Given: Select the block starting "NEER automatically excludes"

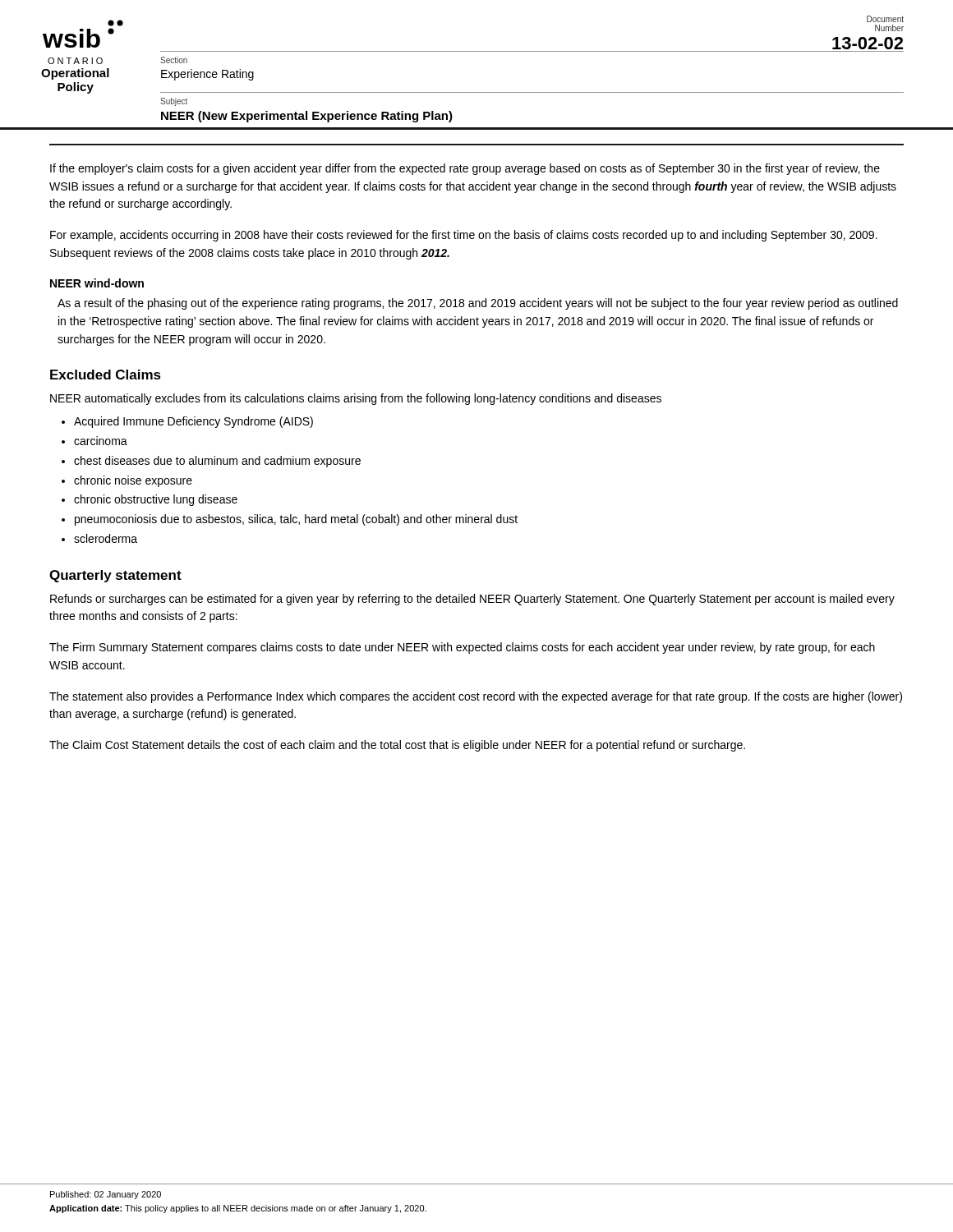Looking at the screenshot, I should [x=356, y=398].
